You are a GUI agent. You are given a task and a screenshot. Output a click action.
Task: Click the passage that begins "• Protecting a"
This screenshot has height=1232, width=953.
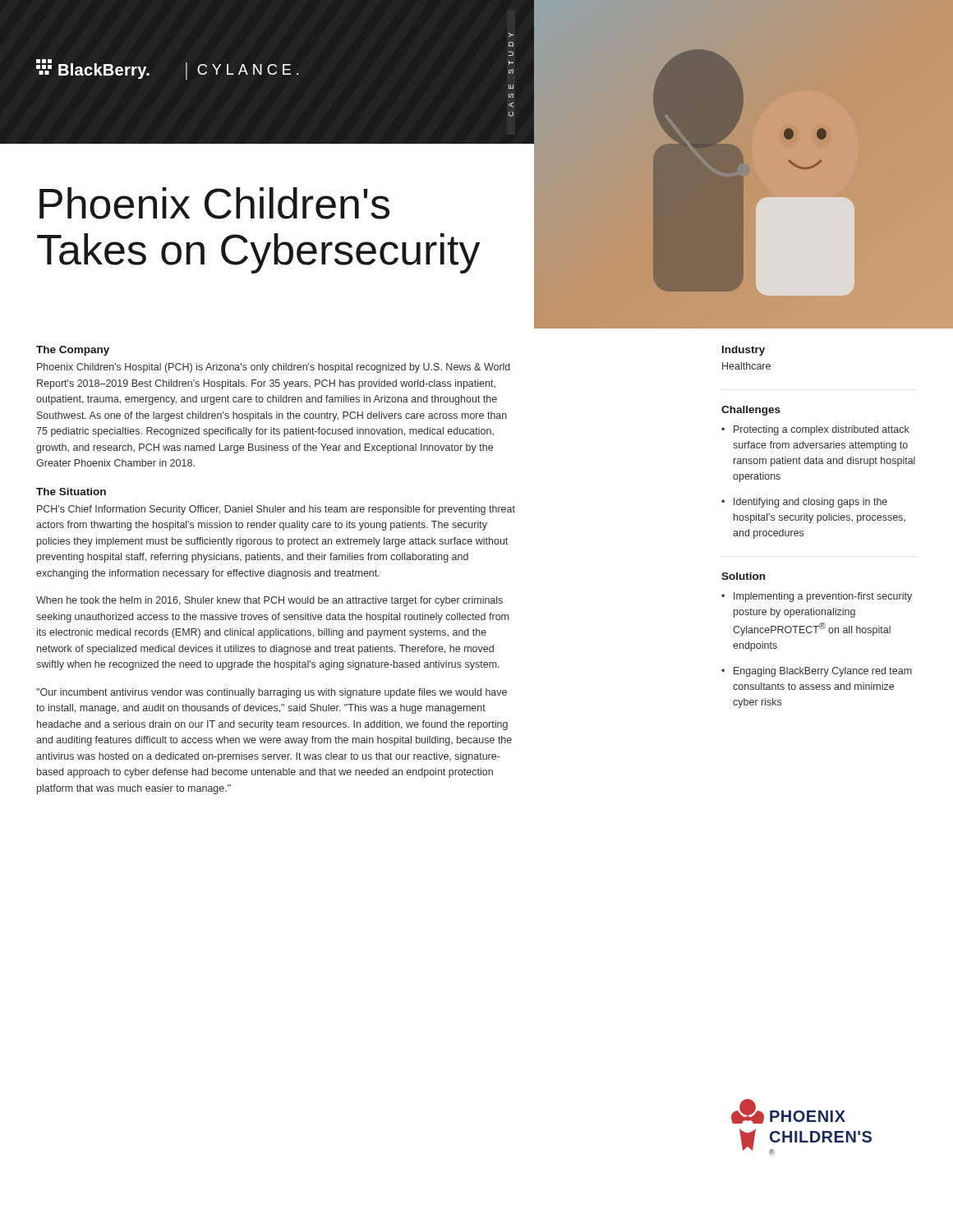(x=818, y=452)
